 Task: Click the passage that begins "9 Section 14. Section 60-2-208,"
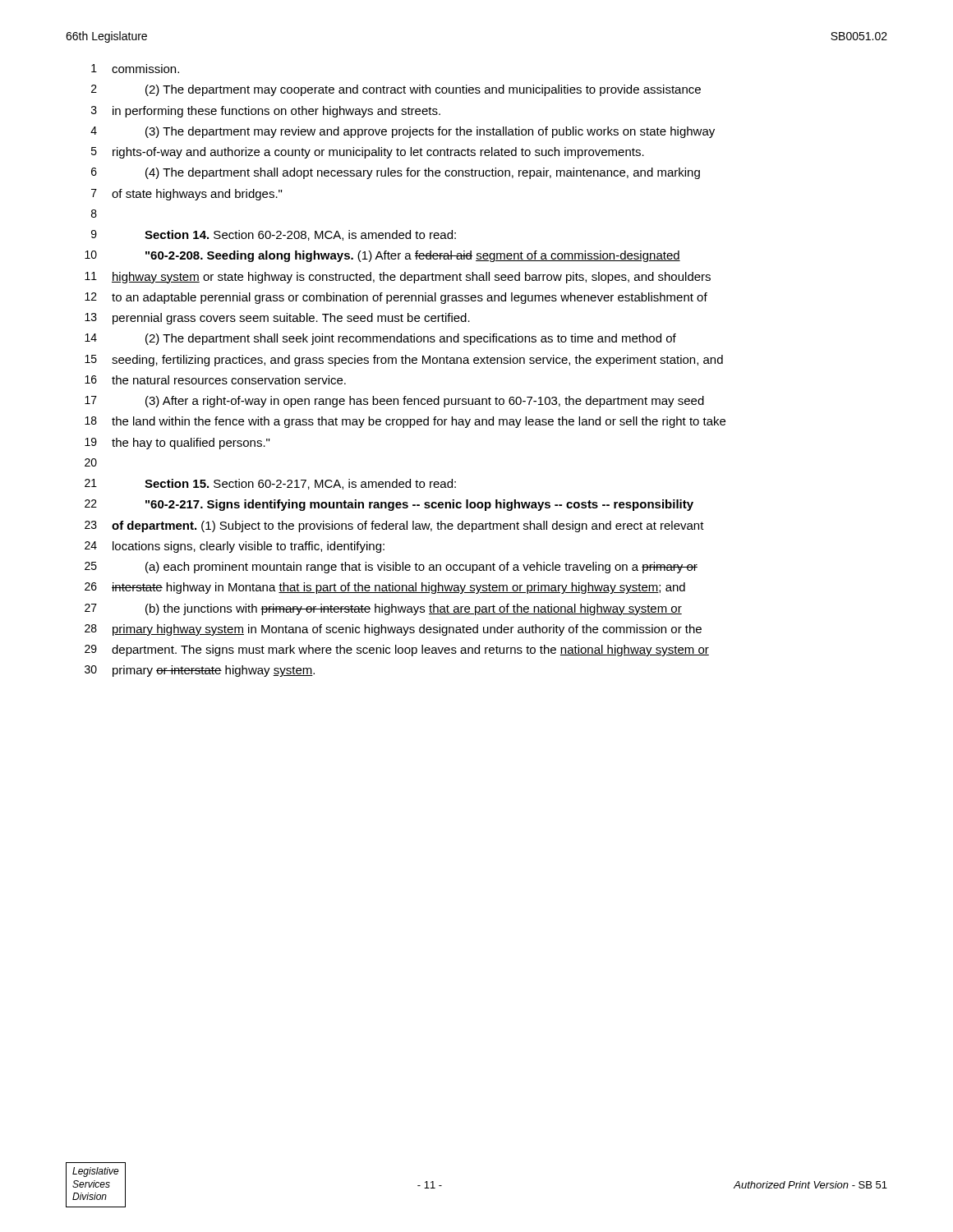(274, 235)
